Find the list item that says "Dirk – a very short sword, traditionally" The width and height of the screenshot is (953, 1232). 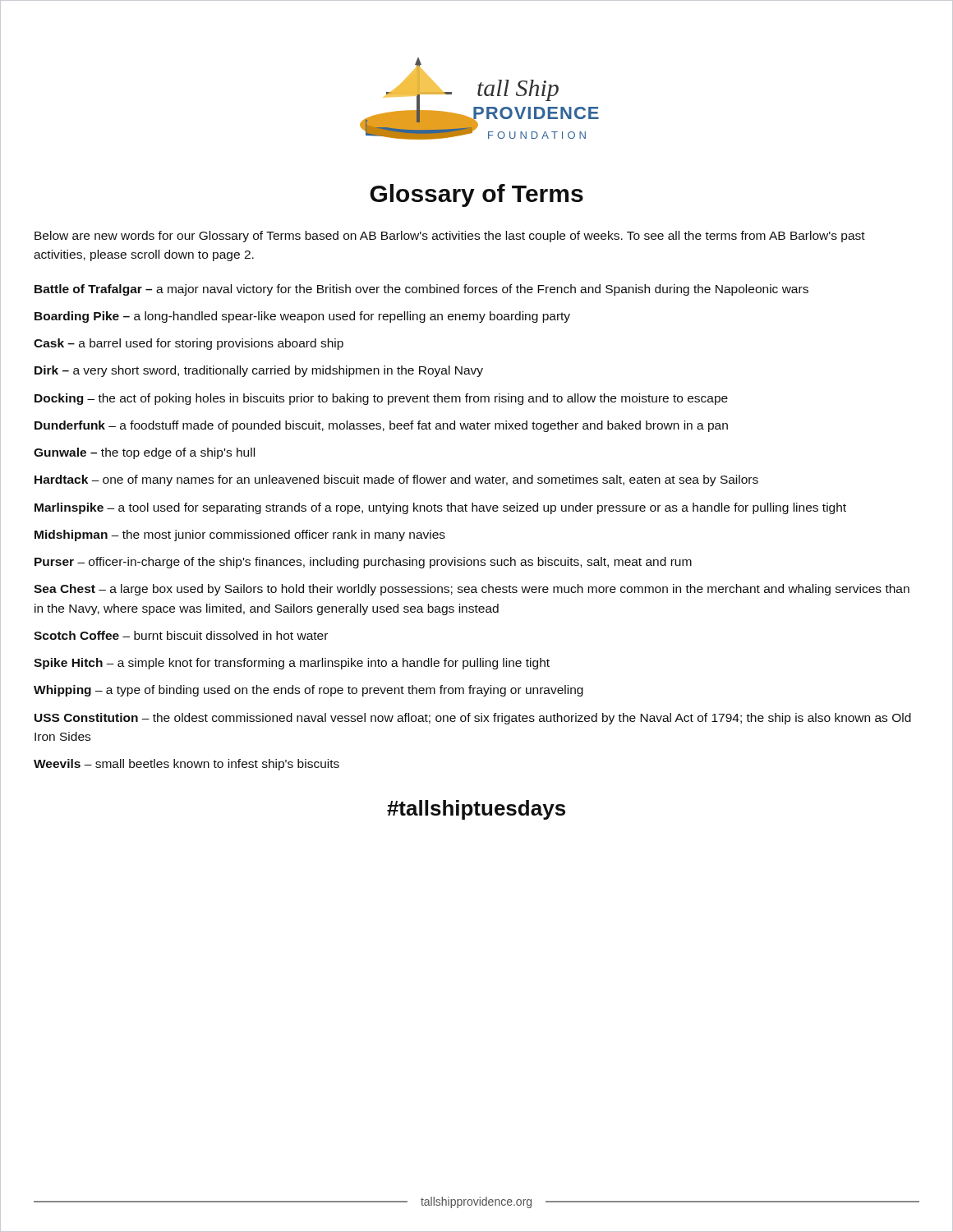tap(258, 370)
